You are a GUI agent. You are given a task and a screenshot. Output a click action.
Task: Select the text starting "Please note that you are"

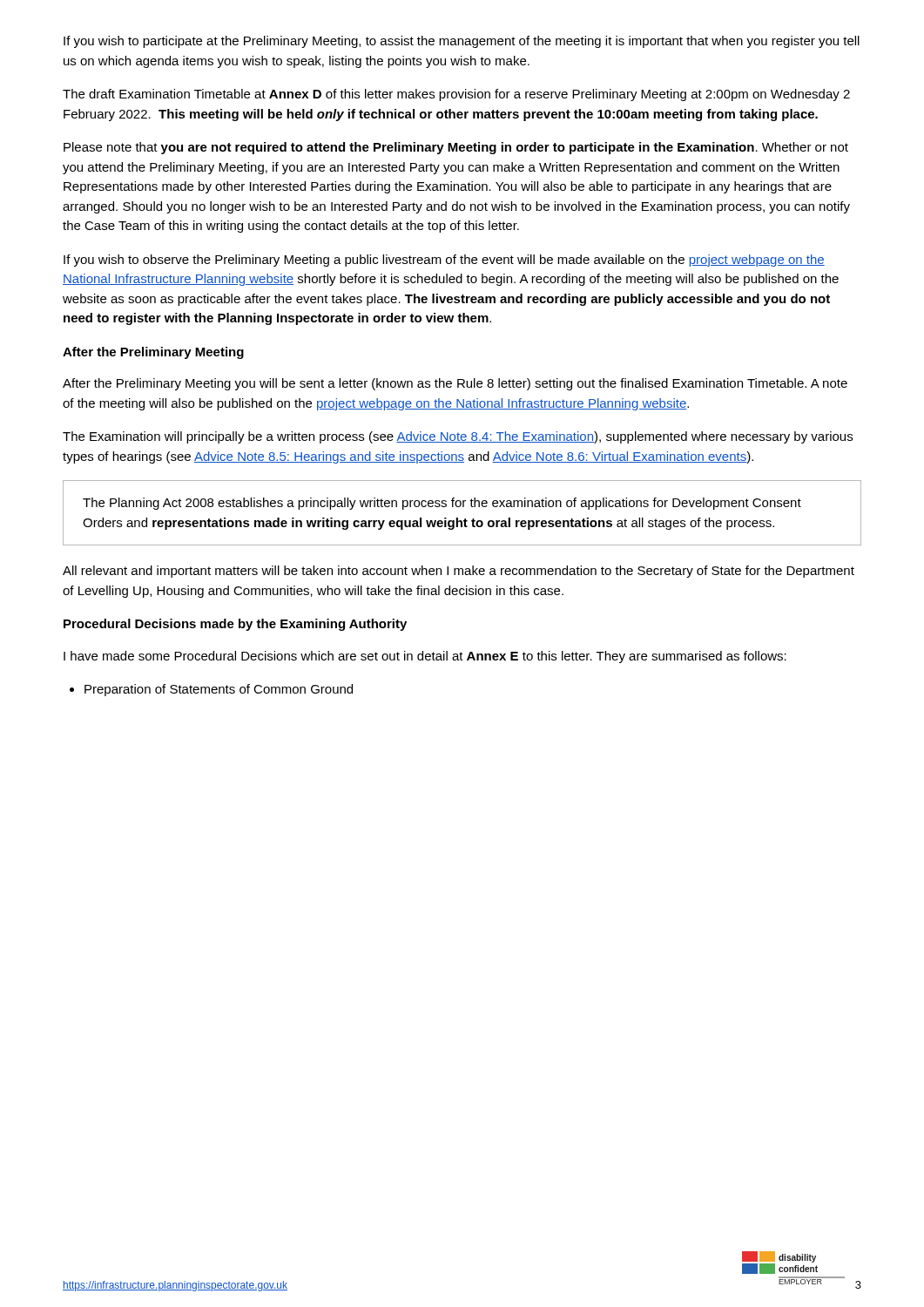(x=462, y=187)
